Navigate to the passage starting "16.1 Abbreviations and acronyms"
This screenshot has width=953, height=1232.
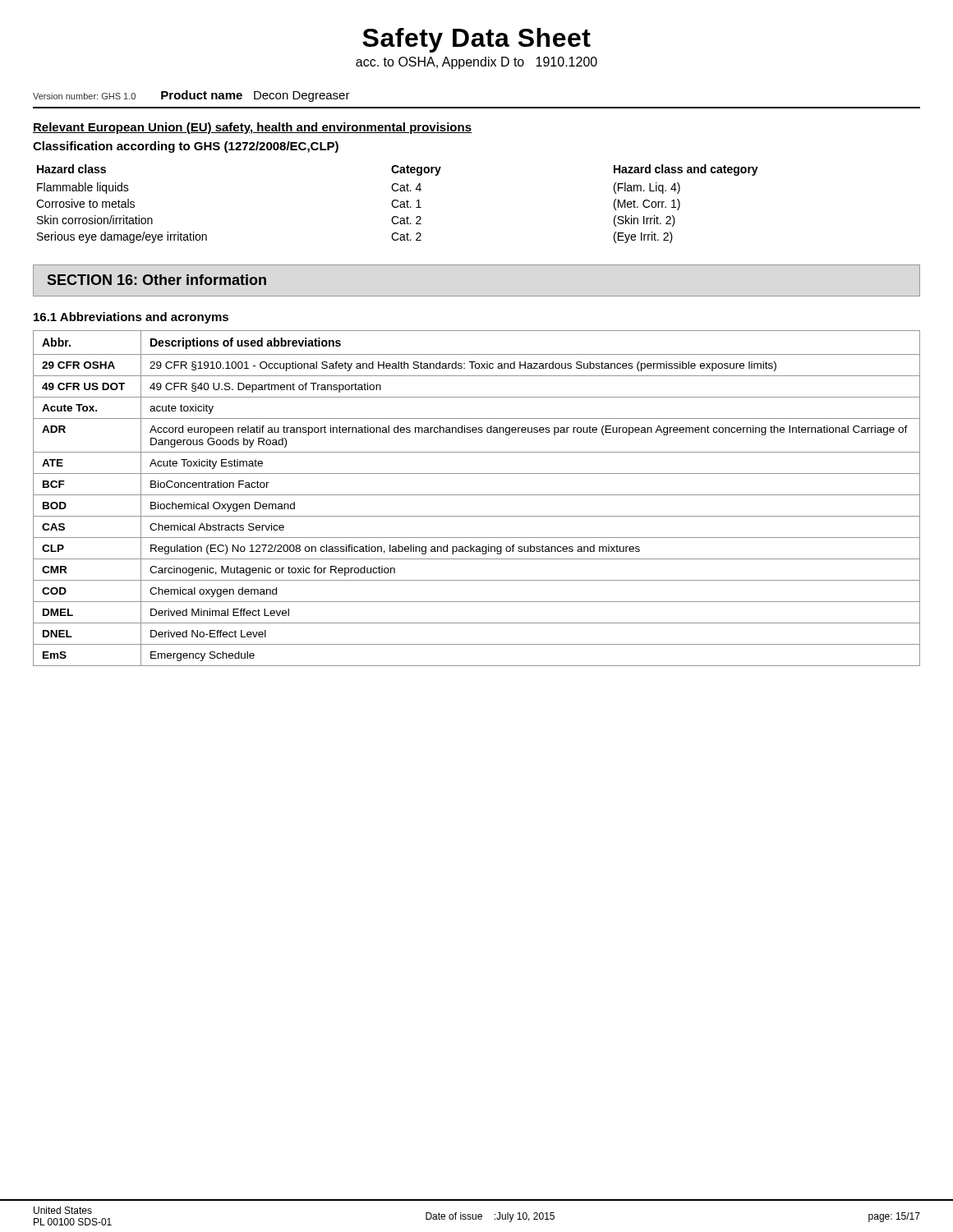tap(131, 317)
